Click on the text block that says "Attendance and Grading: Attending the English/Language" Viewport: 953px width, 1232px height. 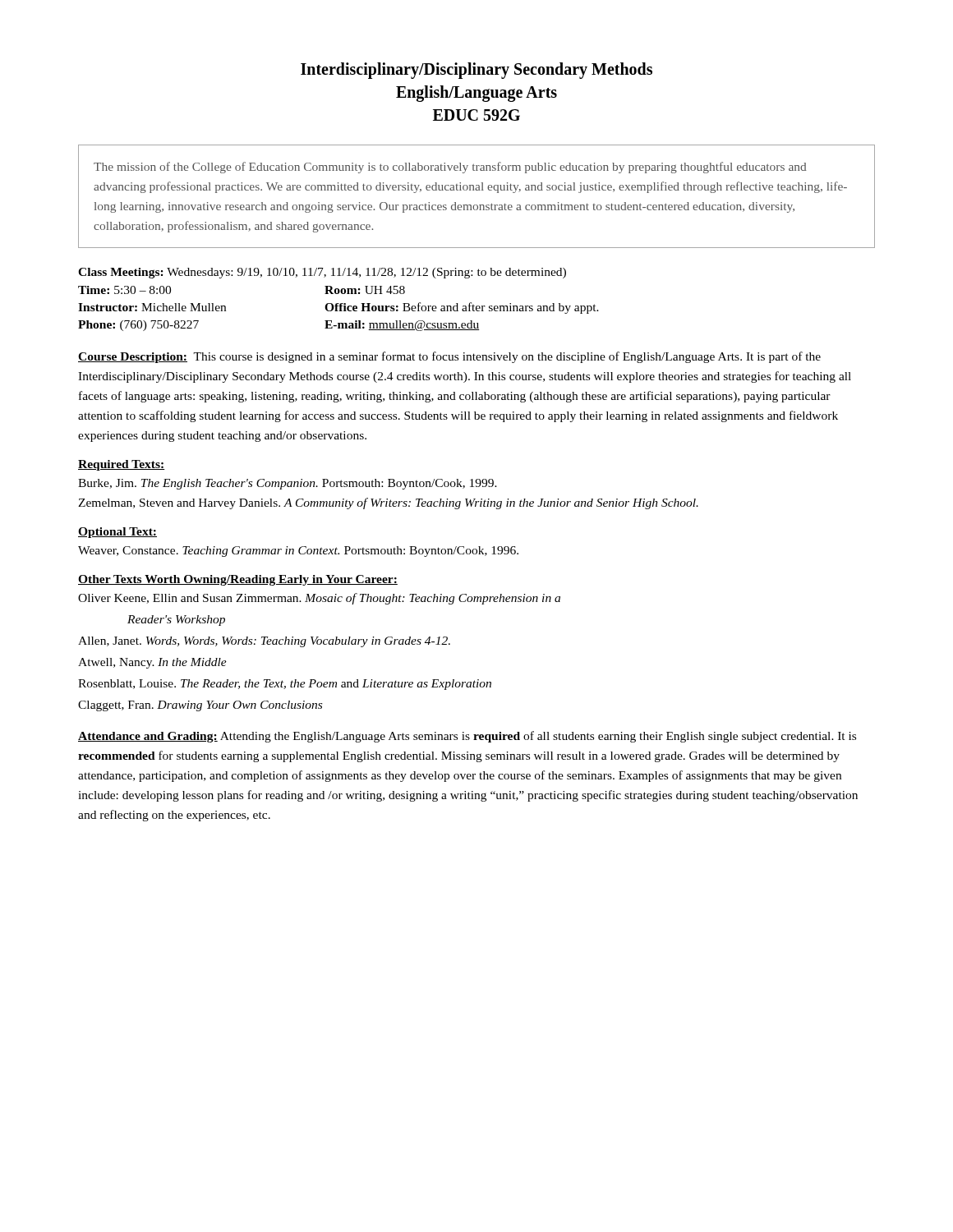click(476, 776)
